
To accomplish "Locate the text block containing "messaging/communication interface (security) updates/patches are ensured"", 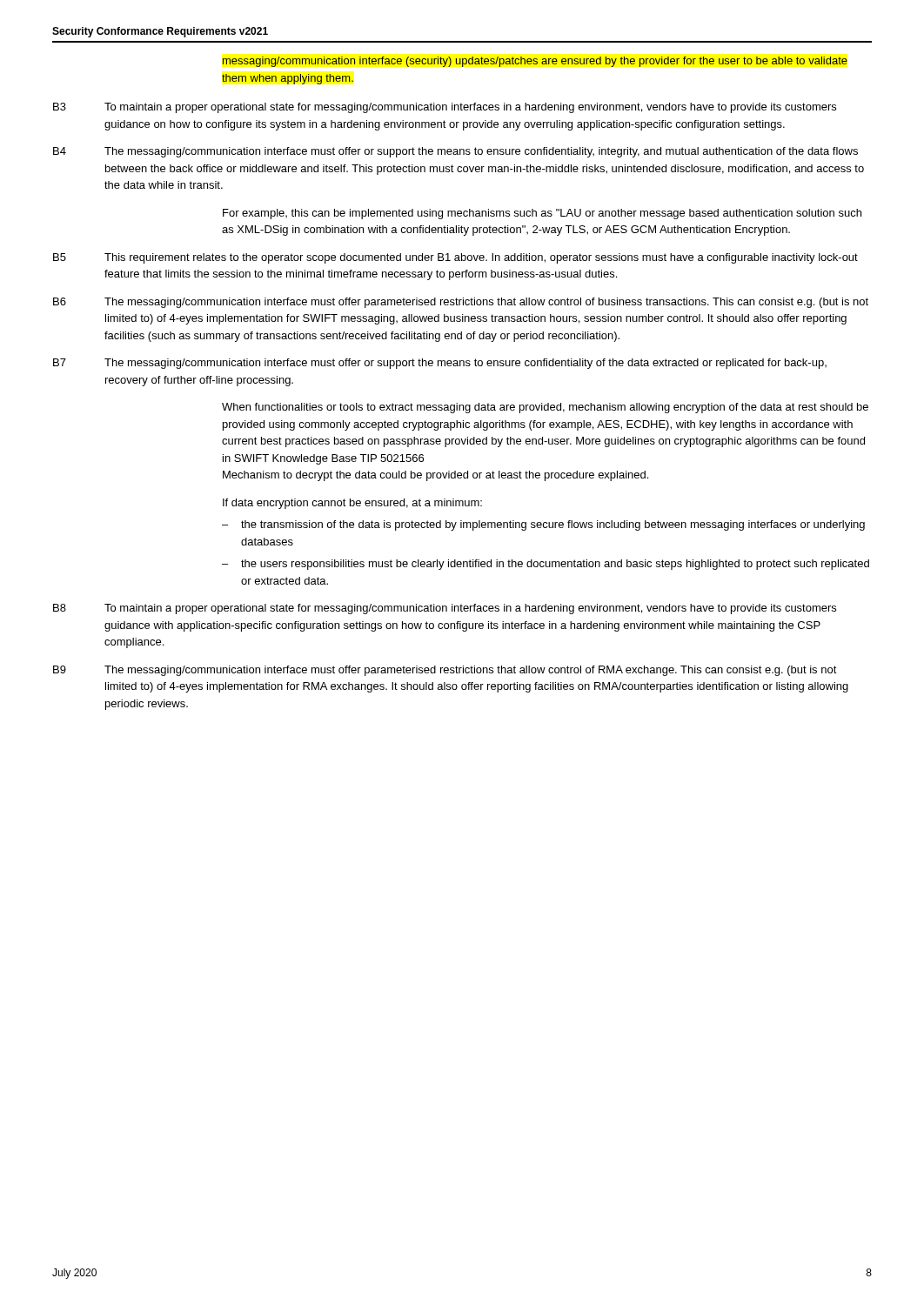I will tap(535, 69).
